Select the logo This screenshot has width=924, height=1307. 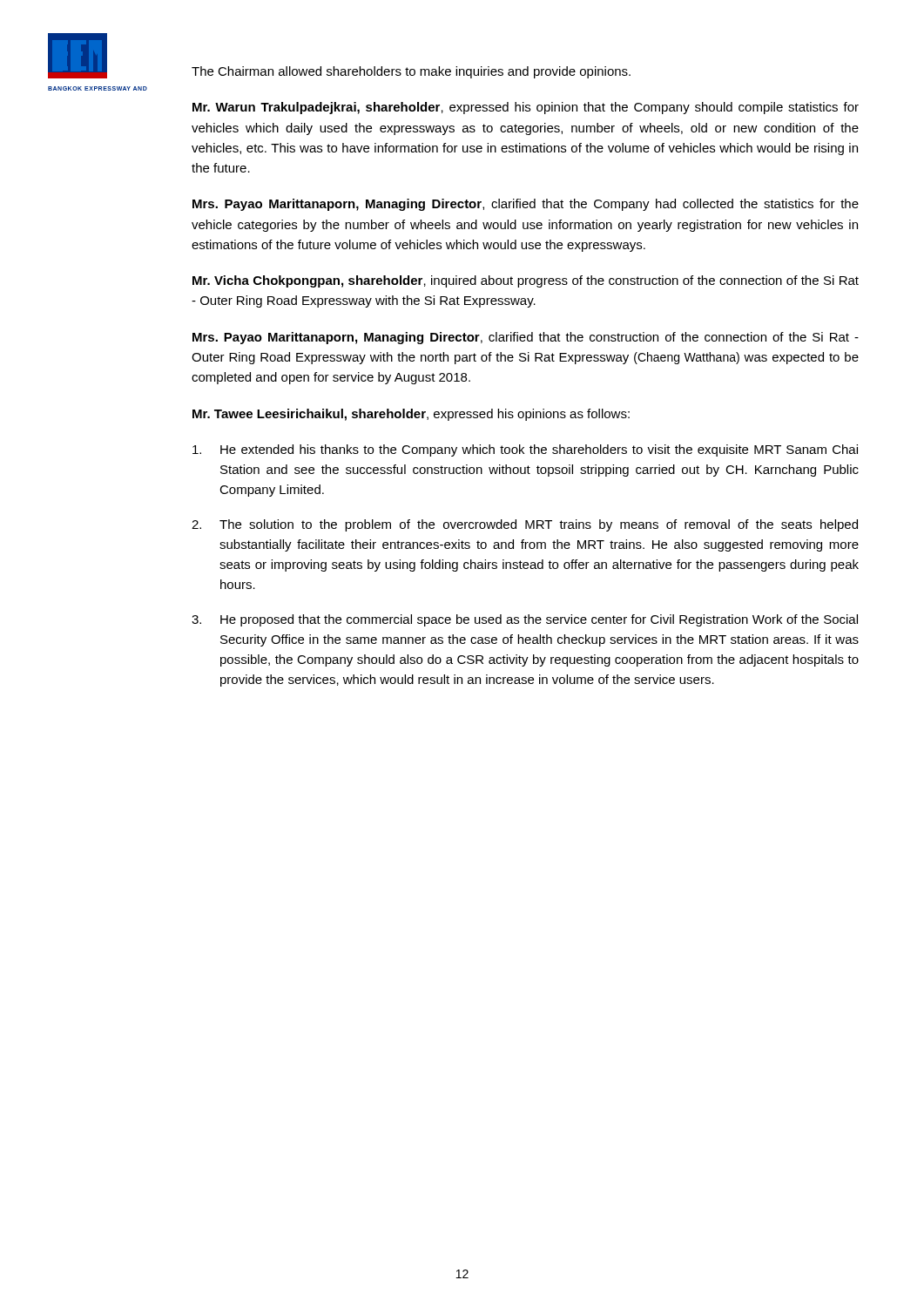click(100, 66)
